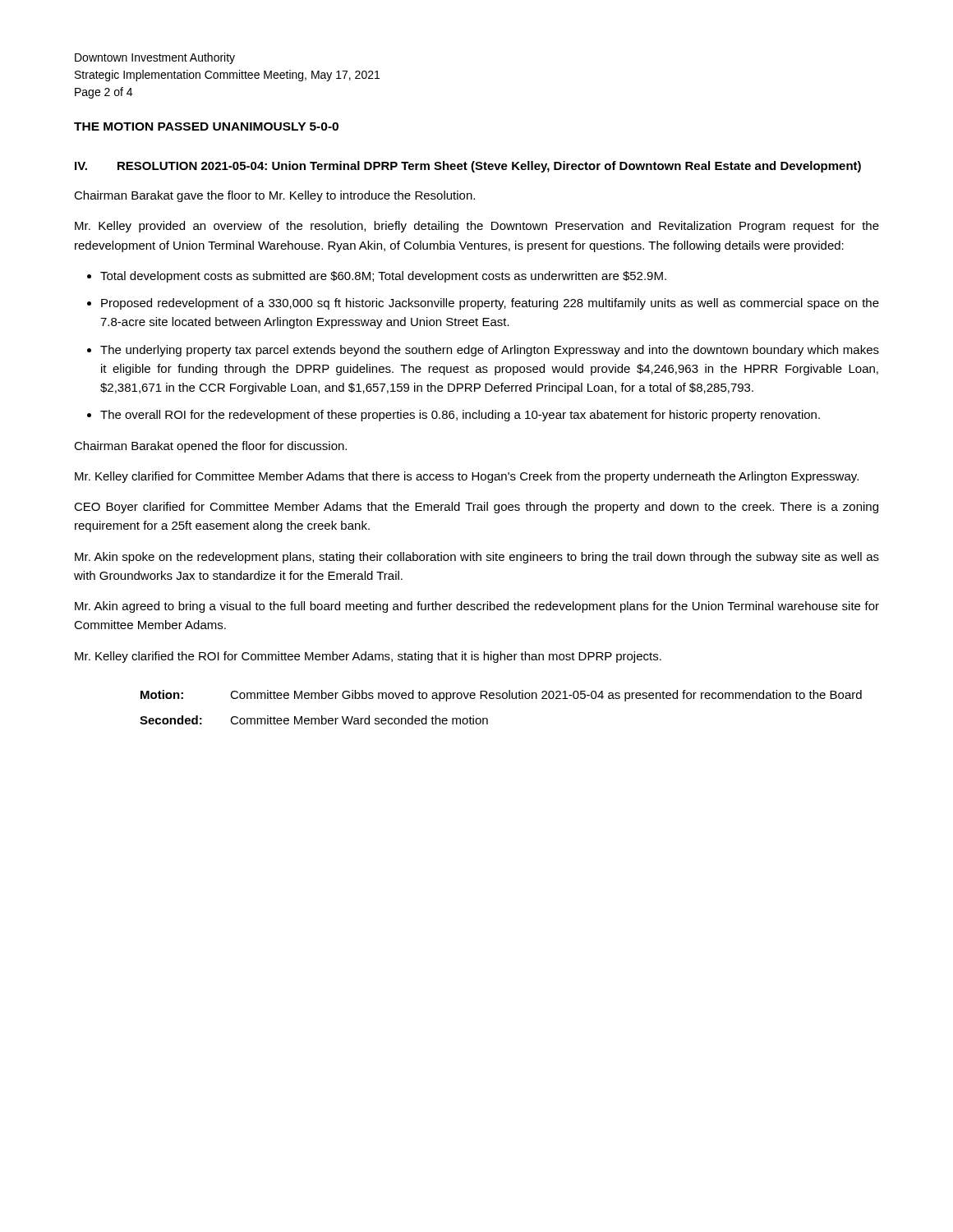The image size is (953, 1232).
Task: Click on the text block starting "The underlying property tax parcel extends"
Action: [490, 368]
